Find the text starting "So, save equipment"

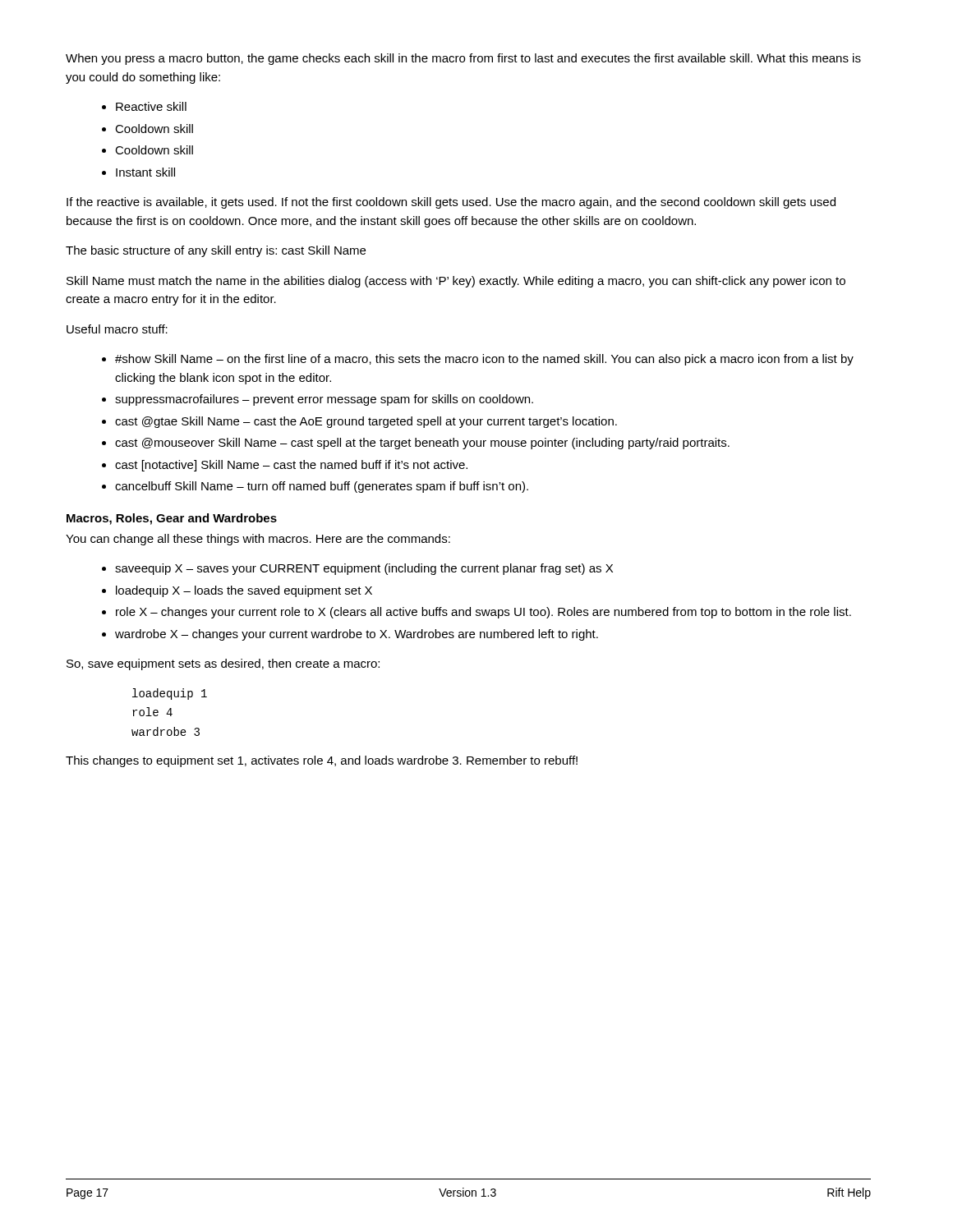pos(223,663)
